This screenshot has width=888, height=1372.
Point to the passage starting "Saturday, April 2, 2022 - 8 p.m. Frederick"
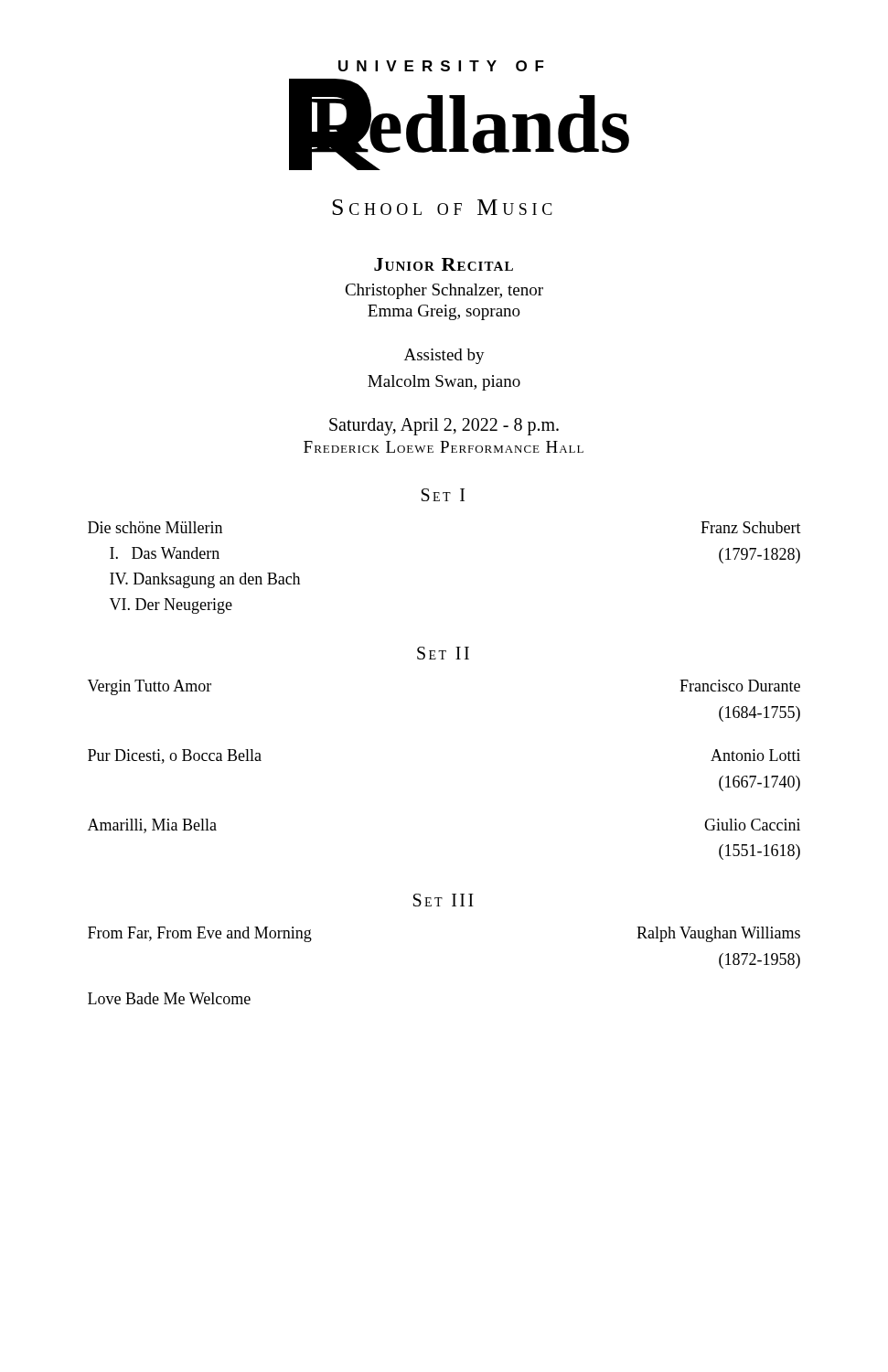point(444,436)
